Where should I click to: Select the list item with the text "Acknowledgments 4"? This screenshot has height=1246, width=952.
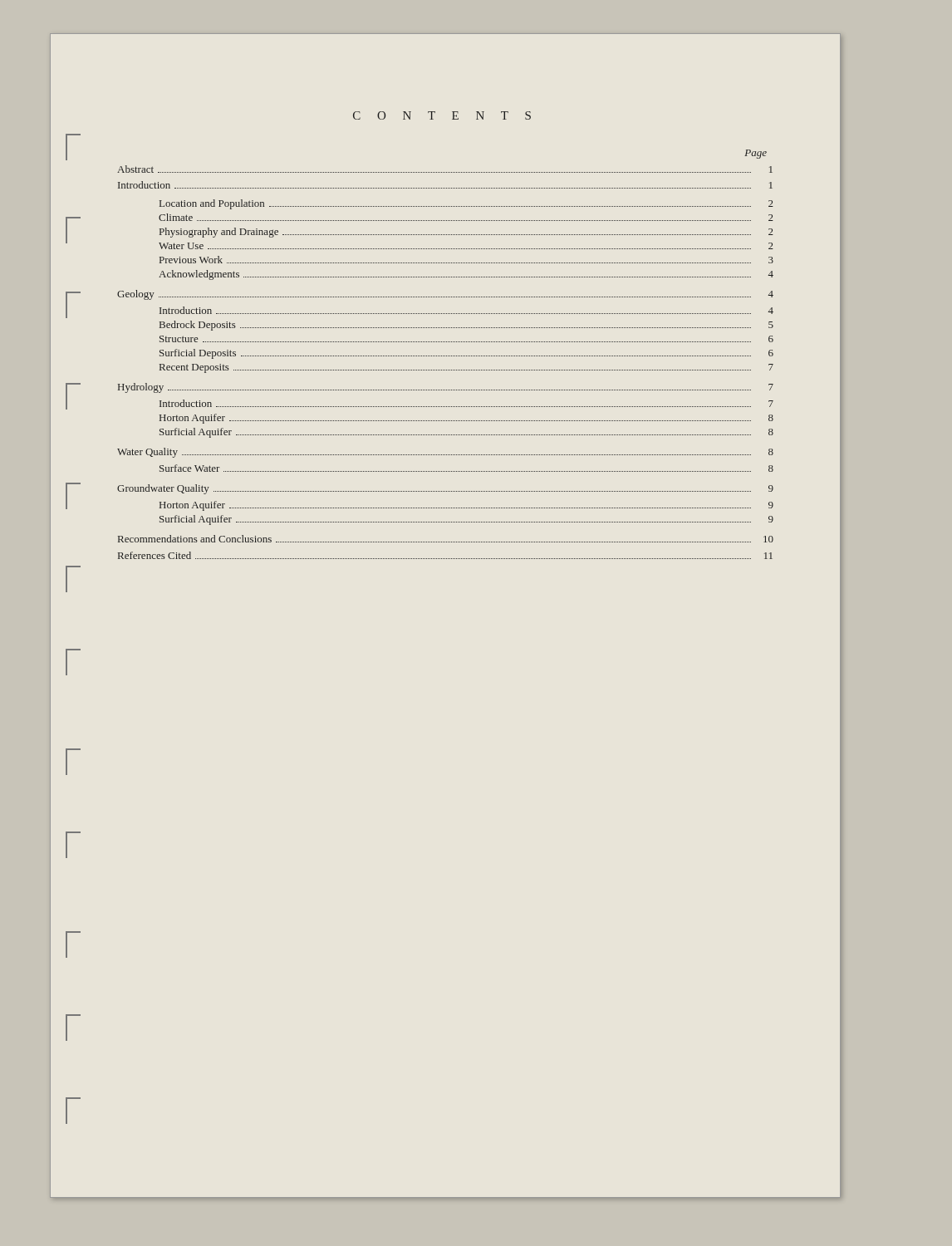(x=466, y=274)
